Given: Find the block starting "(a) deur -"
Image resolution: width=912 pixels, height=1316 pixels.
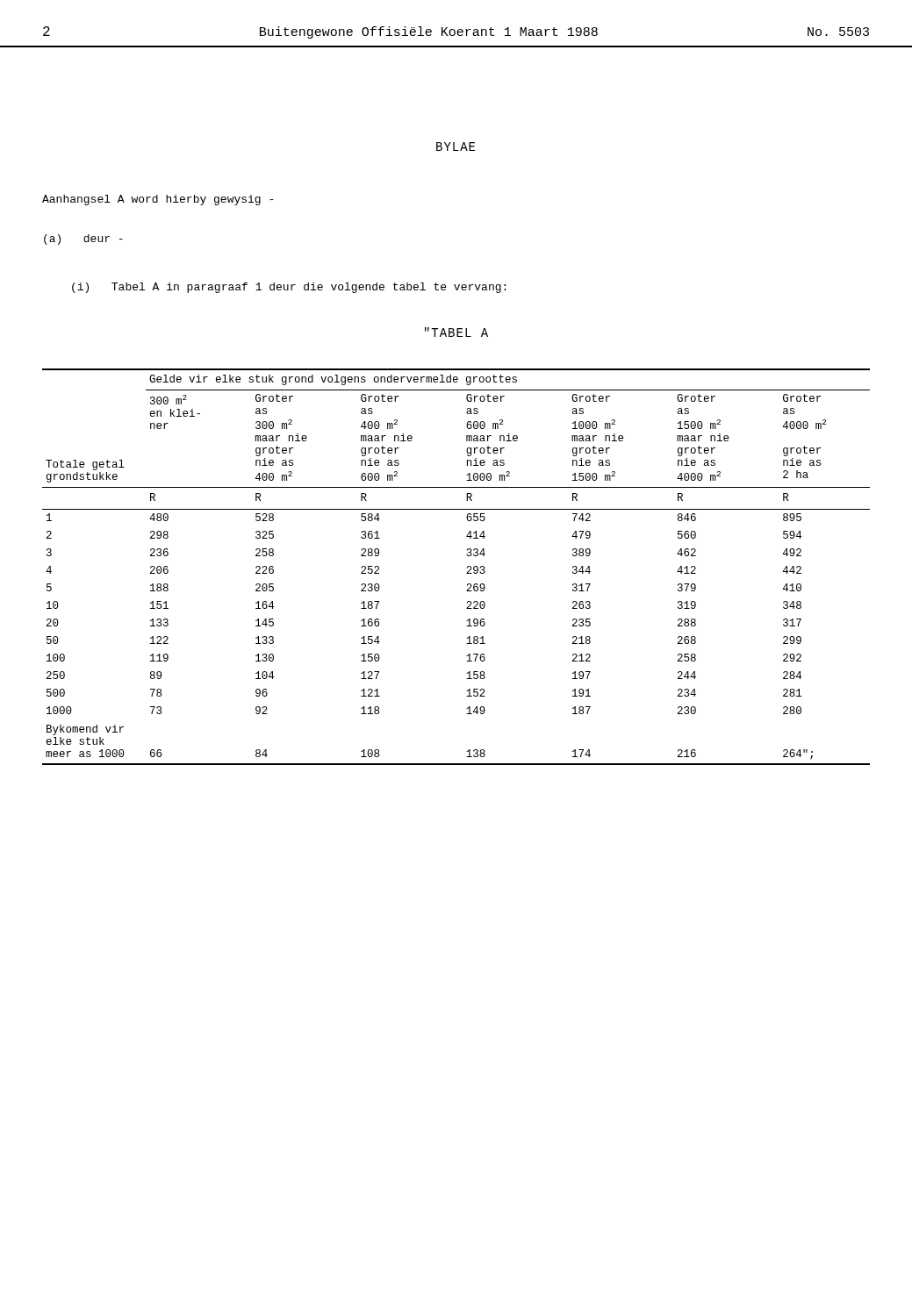Looking at the screenshot, I should pyautogui.click(x=83, y=239).
